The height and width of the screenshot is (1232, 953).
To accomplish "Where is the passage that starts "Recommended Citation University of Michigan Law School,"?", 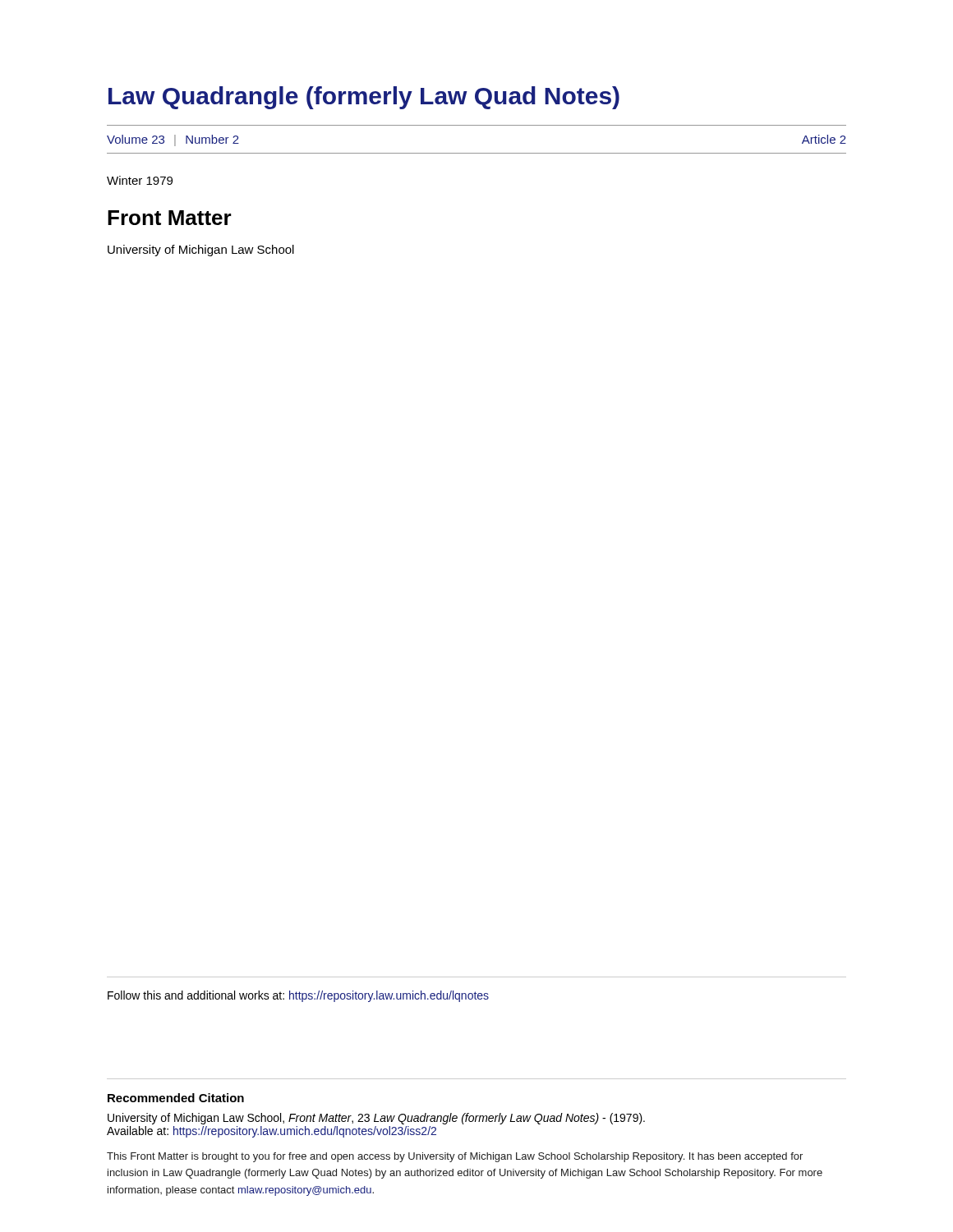I will [476, 1114].
